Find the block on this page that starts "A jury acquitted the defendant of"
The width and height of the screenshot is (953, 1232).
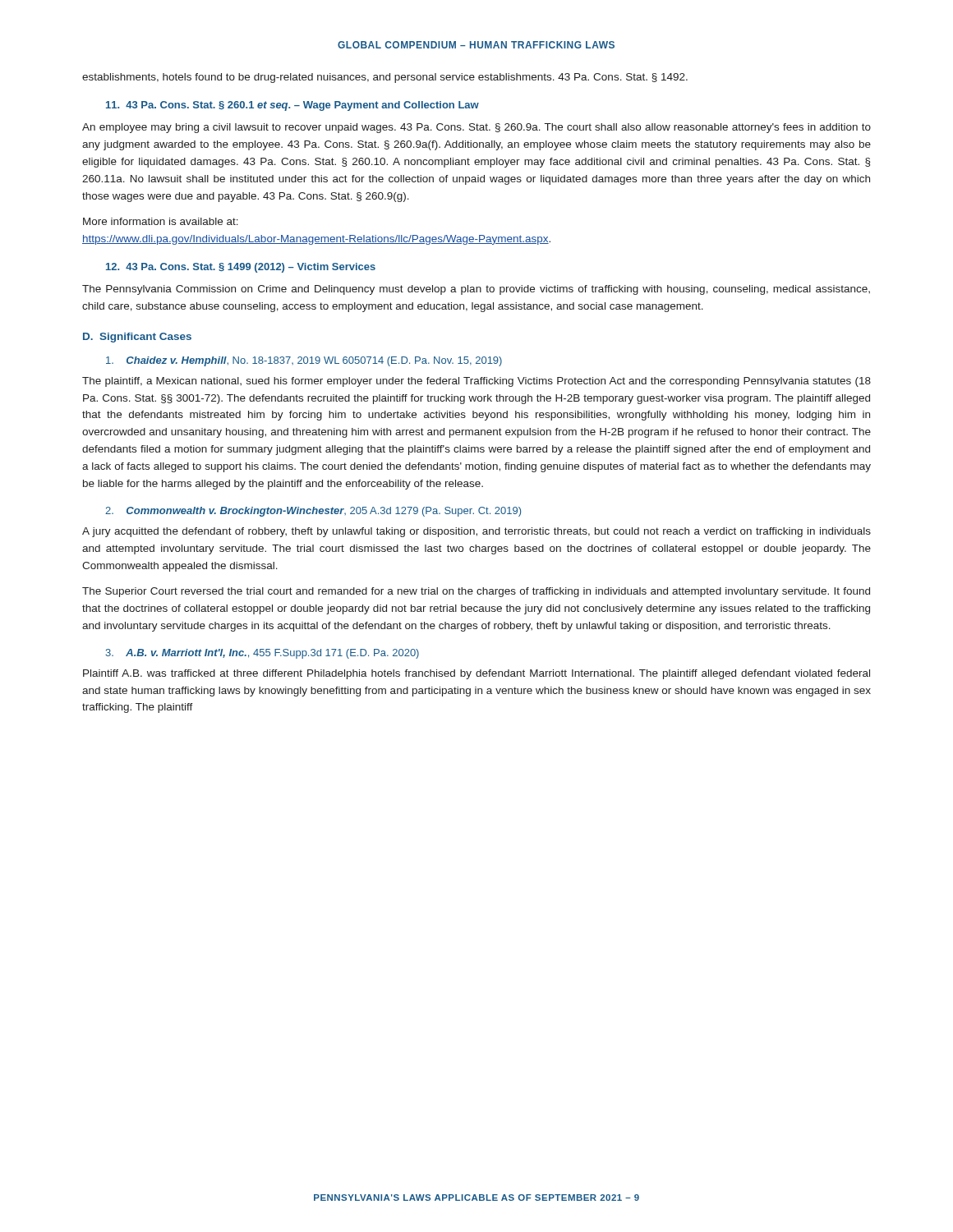(476, 548)
